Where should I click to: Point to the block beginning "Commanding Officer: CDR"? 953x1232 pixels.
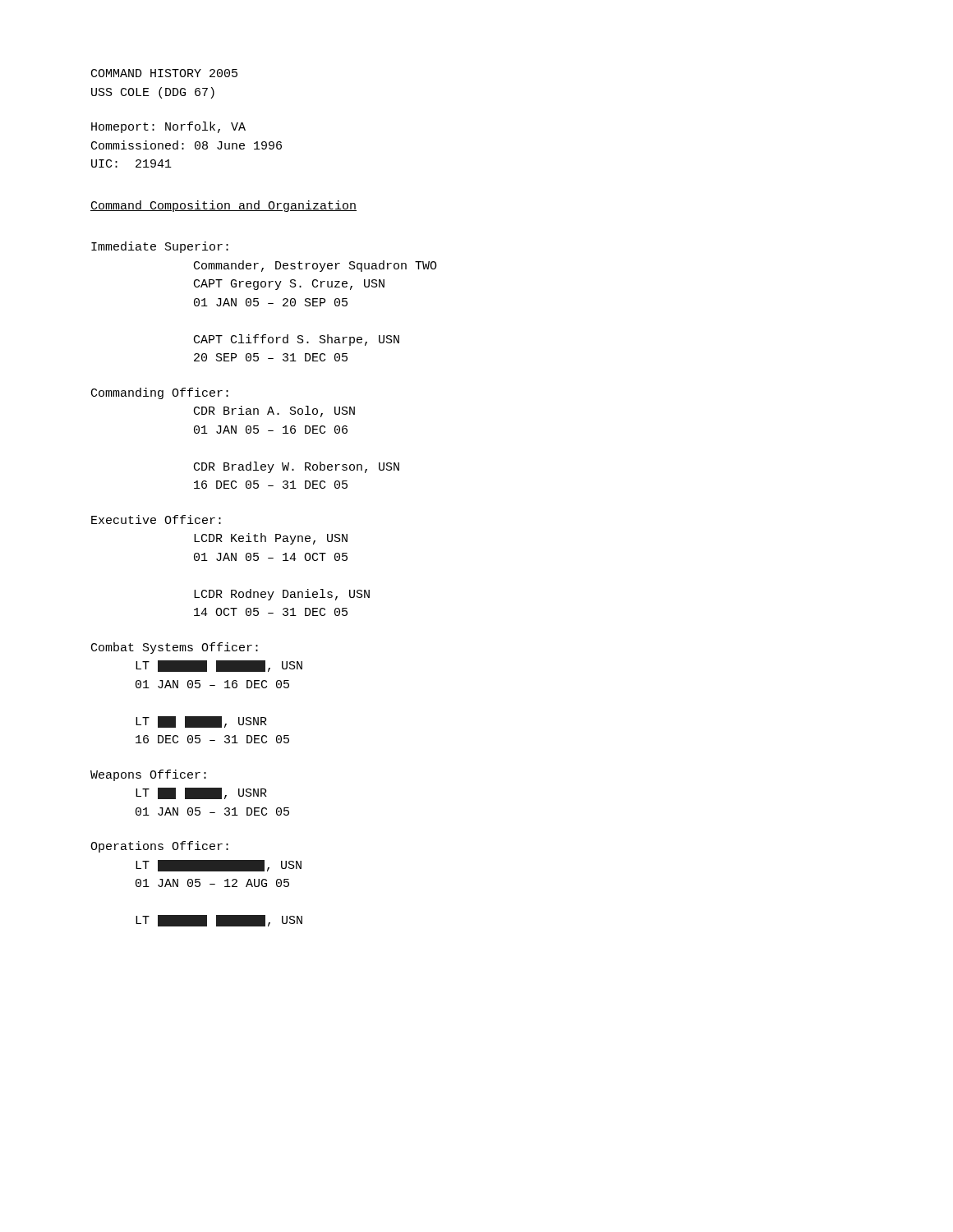tap(245, 440)
